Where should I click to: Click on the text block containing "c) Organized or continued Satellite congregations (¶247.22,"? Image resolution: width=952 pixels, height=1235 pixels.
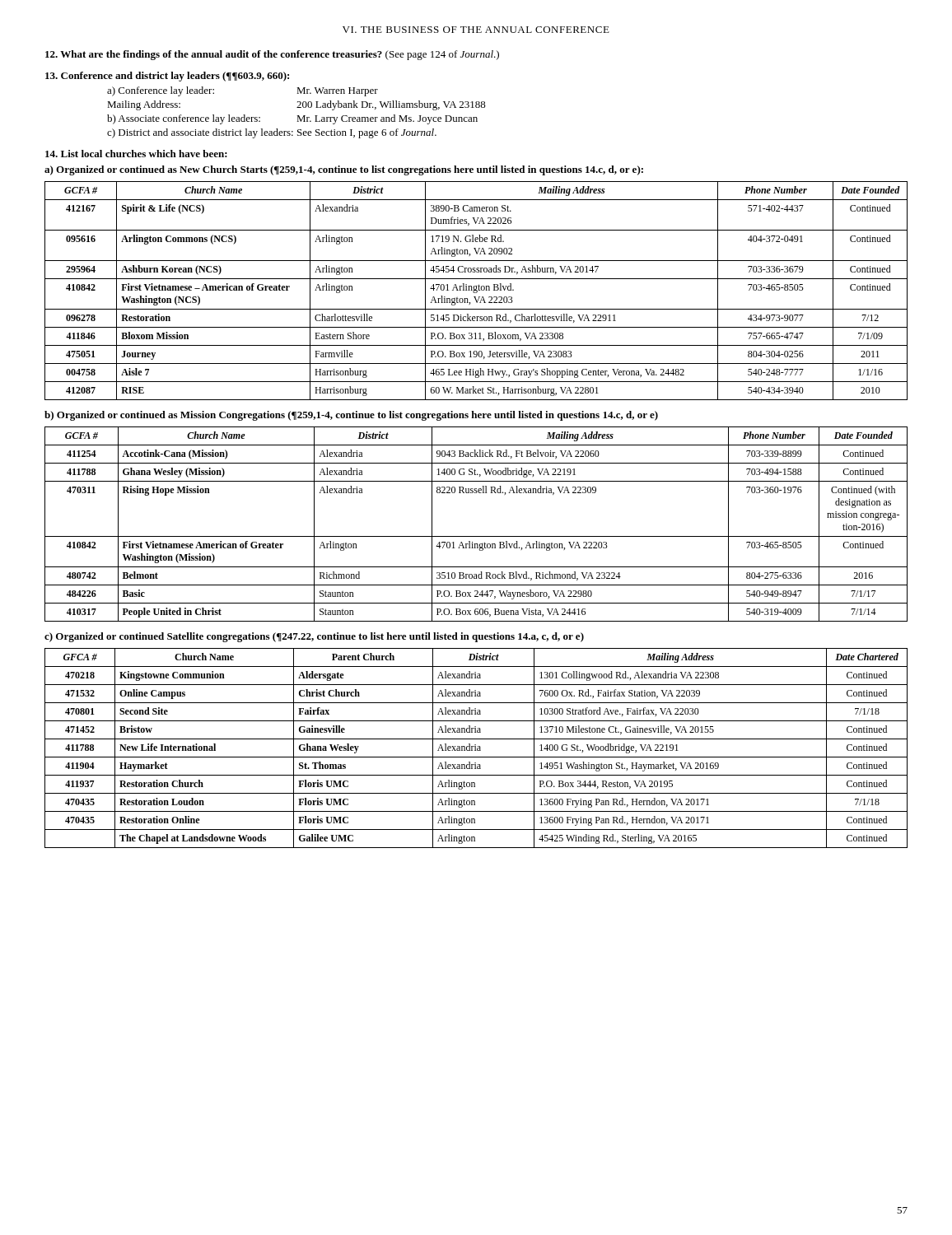[x=314, y=636]
